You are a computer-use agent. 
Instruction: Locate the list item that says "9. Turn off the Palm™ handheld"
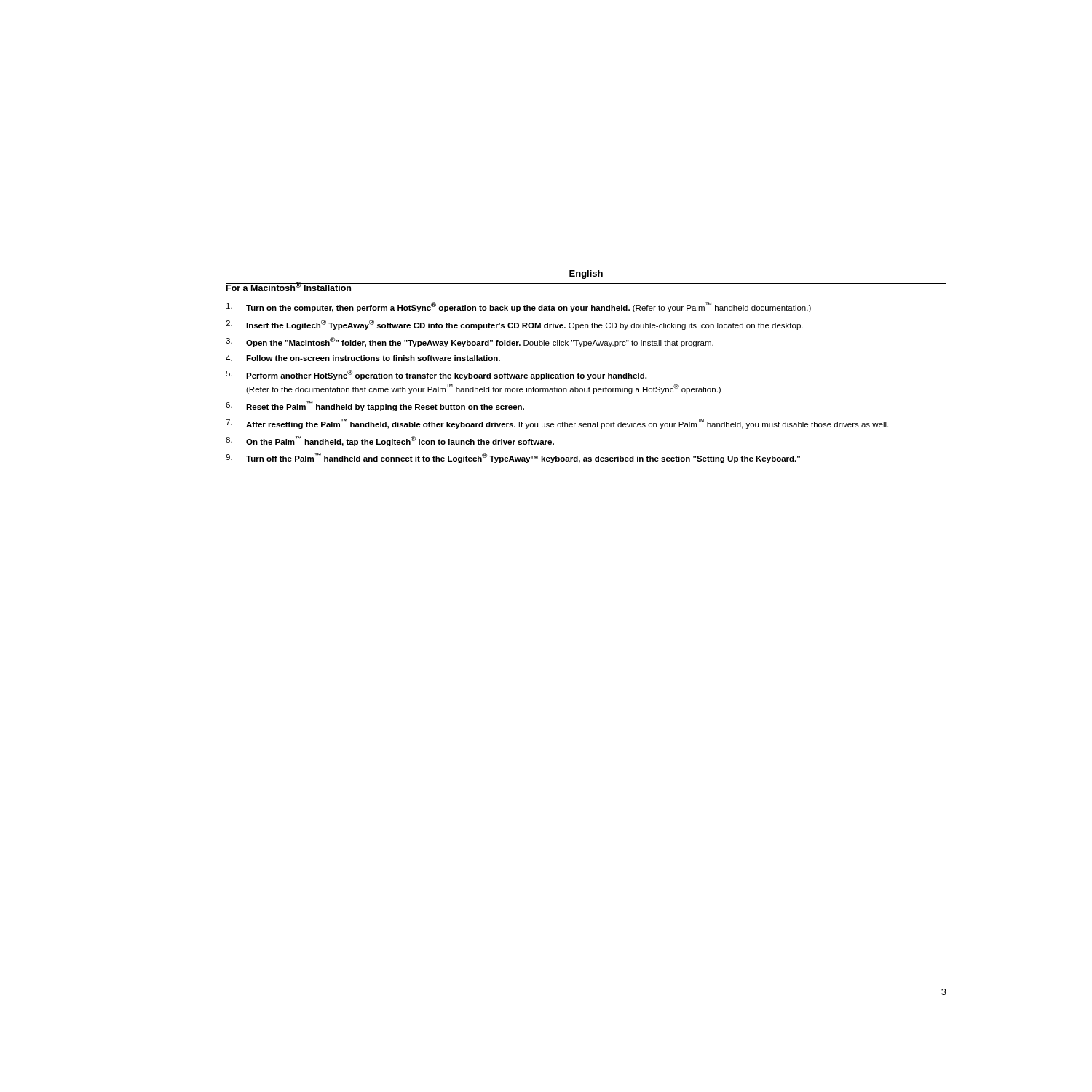(586, 458)
